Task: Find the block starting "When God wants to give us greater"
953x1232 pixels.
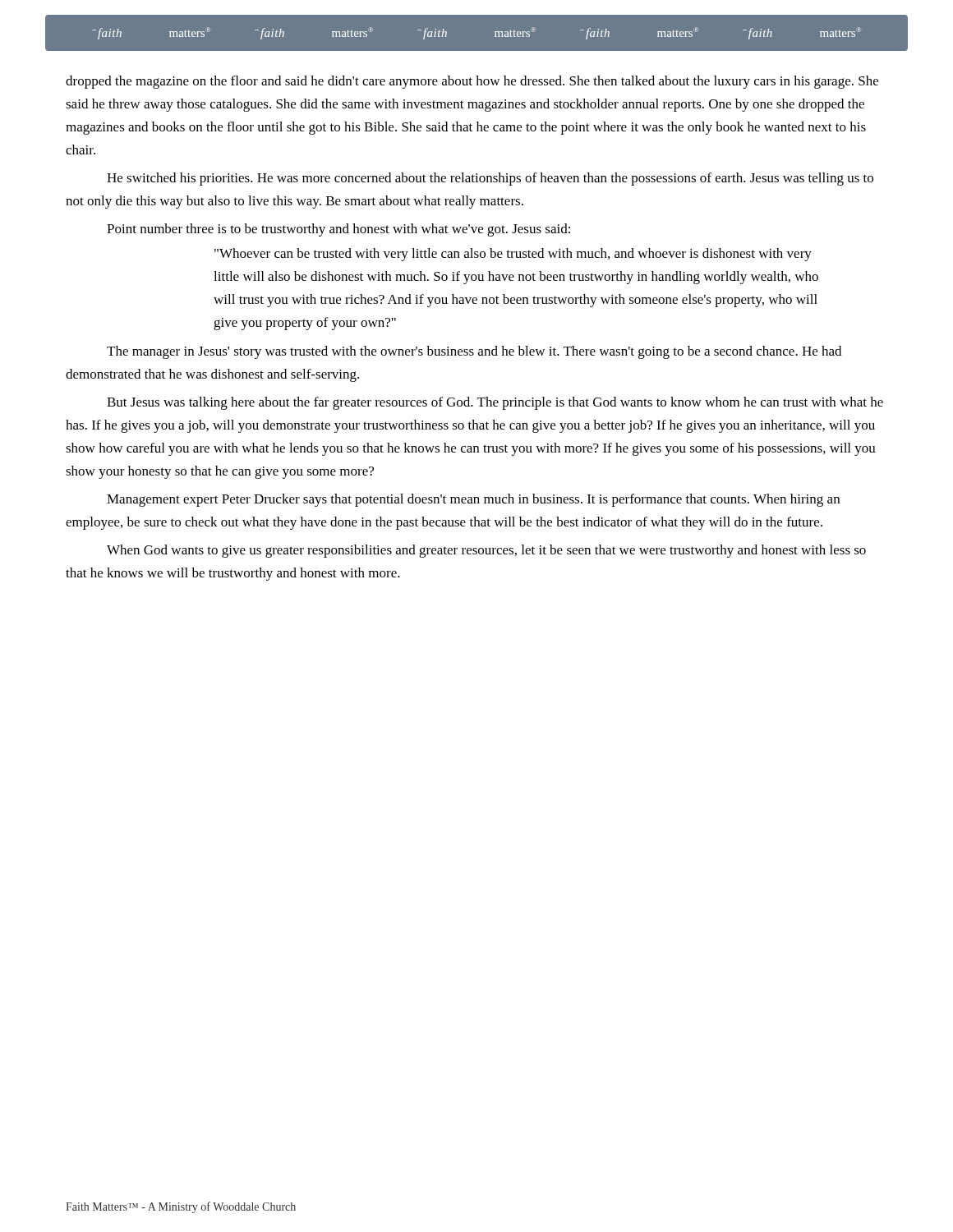Action: click(466, 561)
